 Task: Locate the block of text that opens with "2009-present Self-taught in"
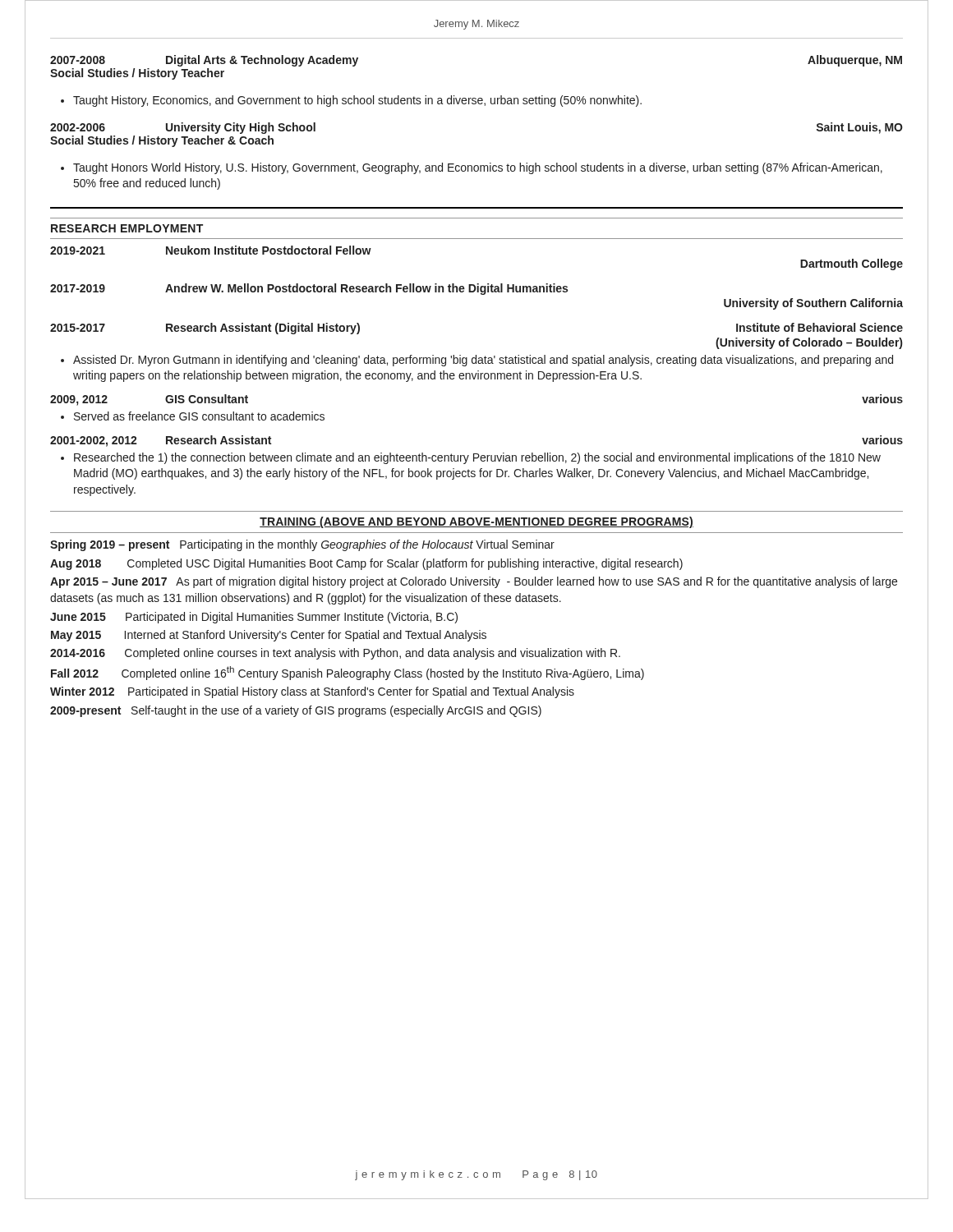coord(296,710)
